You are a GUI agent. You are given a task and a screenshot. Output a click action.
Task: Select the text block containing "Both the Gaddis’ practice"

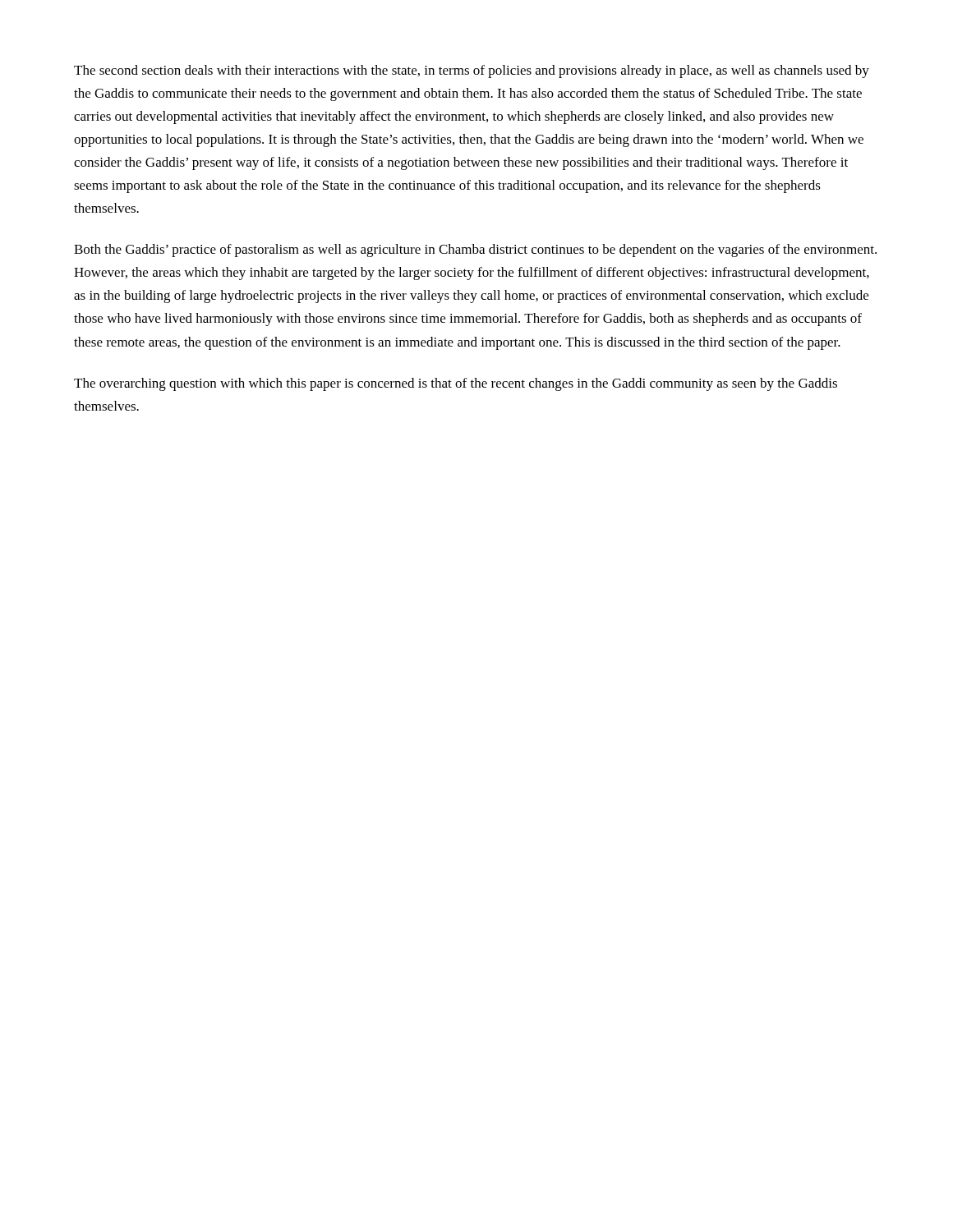[476, 296]
